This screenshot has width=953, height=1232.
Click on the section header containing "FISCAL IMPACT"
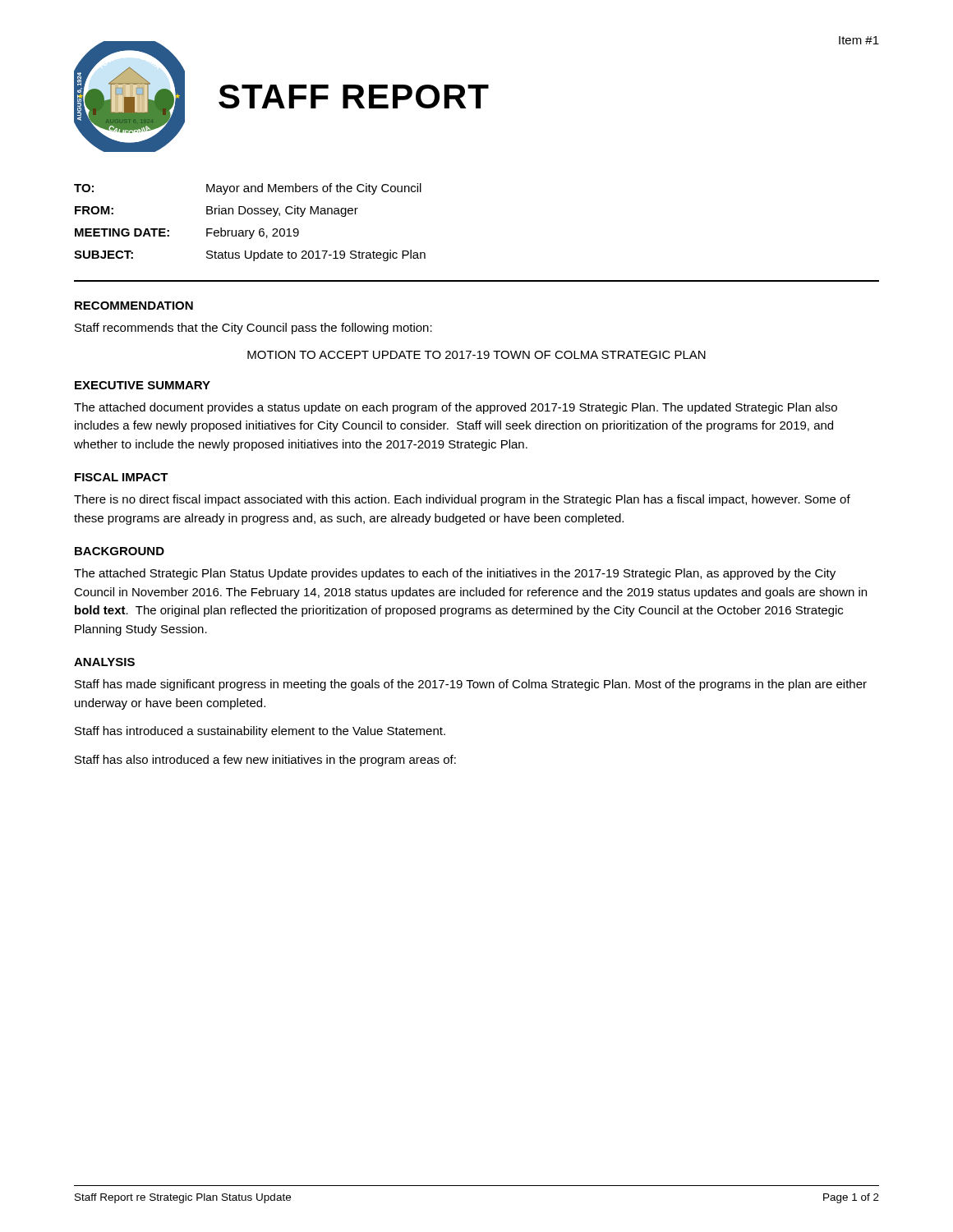pyautogui.click(x=121, y=477)
